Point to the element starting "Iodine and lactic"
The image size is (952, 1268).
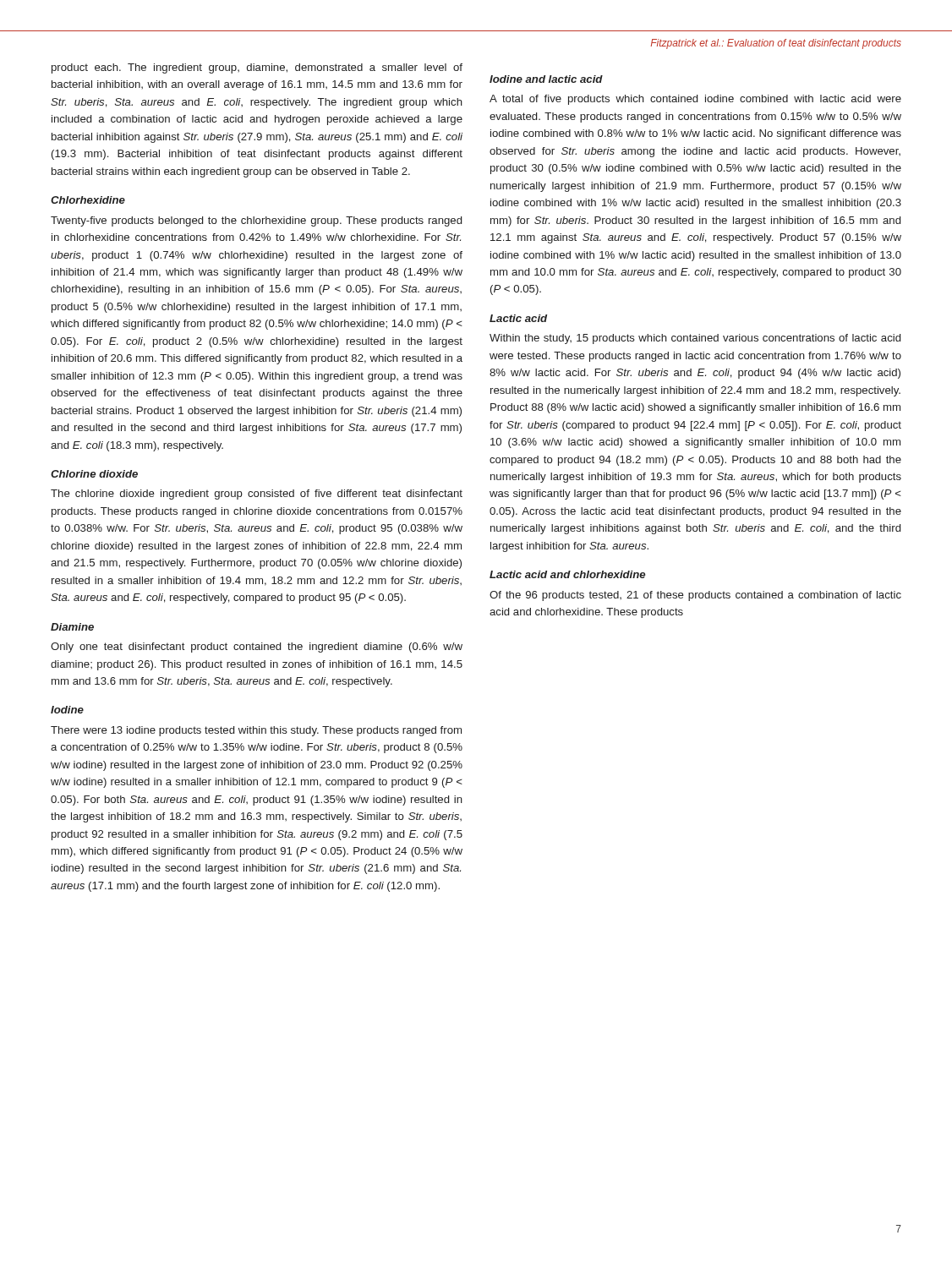click(546, 79)
